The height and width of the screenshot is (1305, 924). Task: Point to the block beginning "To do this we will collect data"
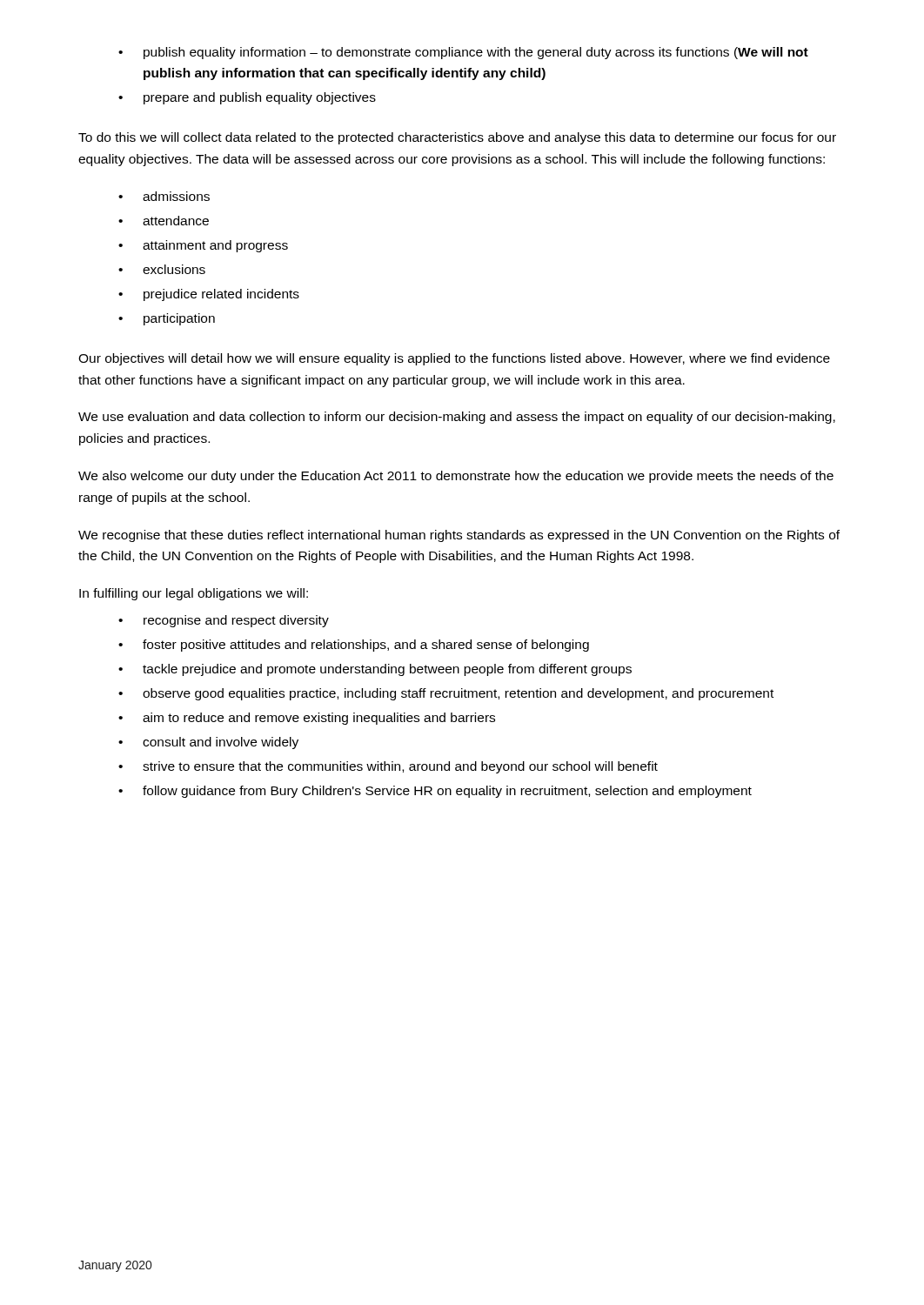[x=457, y=148]
